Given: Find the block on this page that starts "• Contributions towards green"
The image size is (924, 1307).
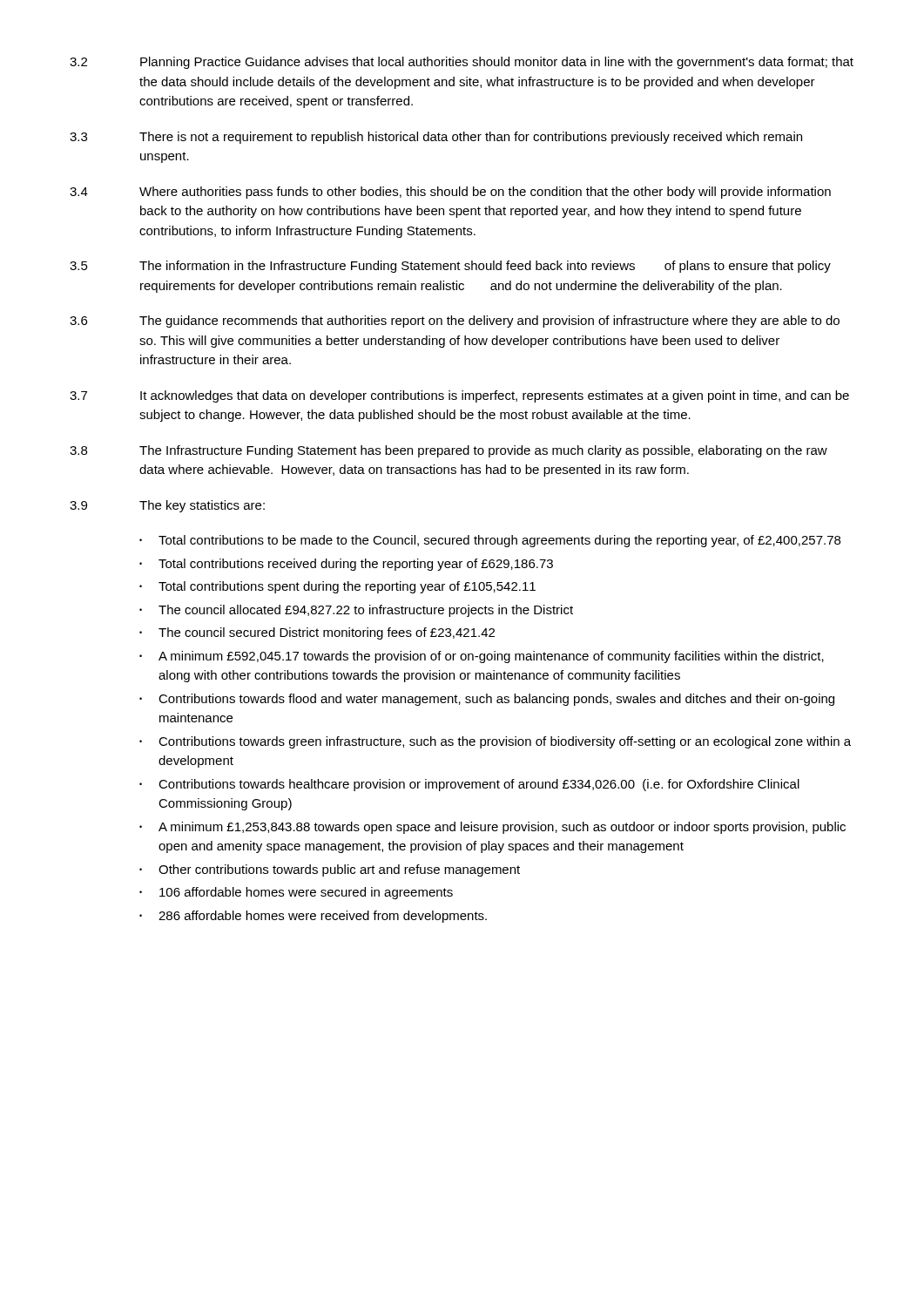Looking at the screenshot, I should tap(497, 751).
